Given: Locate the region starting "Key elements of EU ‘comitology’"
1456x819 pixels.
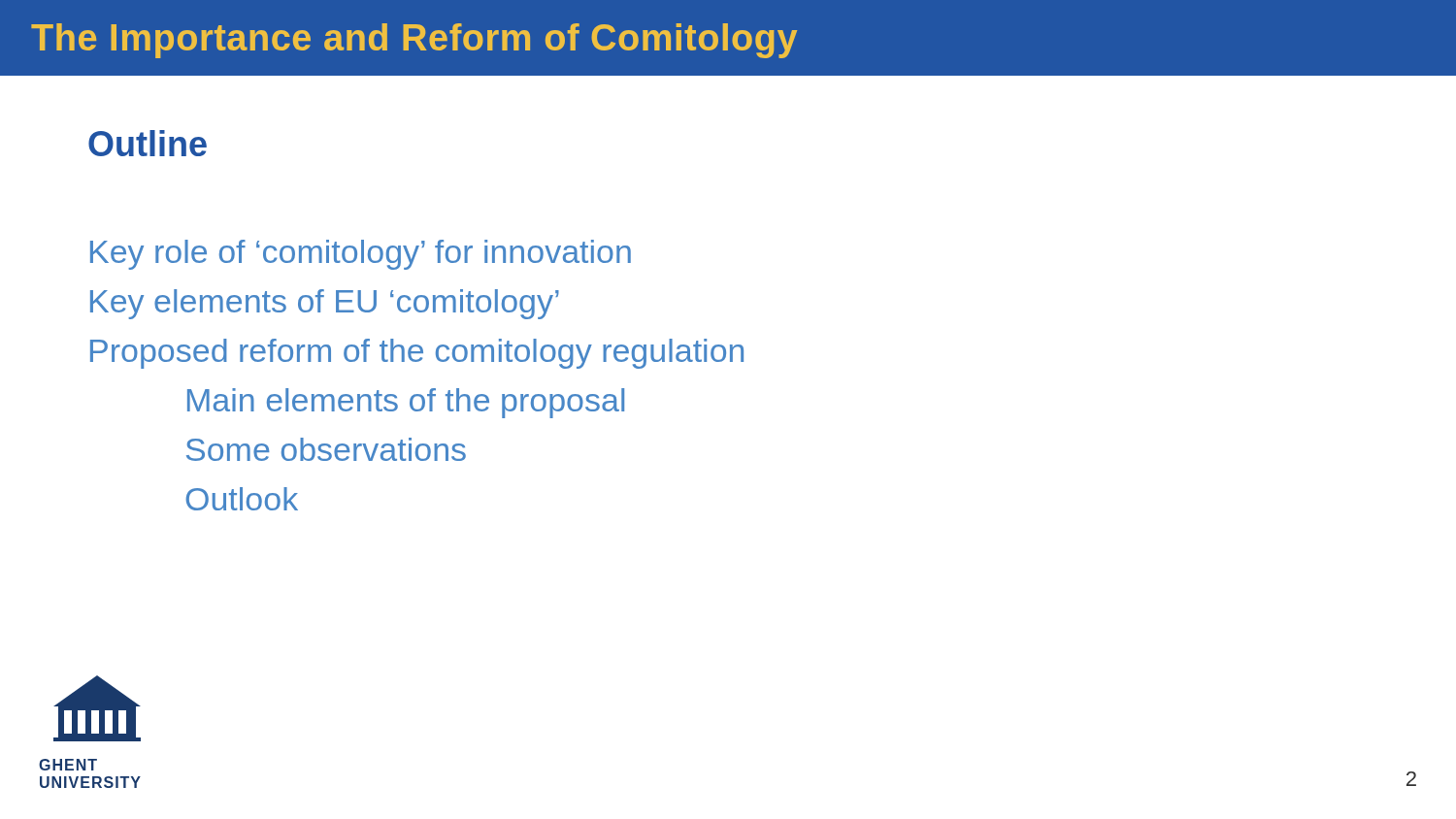Looking at the screenshot, I should point(324,301).
